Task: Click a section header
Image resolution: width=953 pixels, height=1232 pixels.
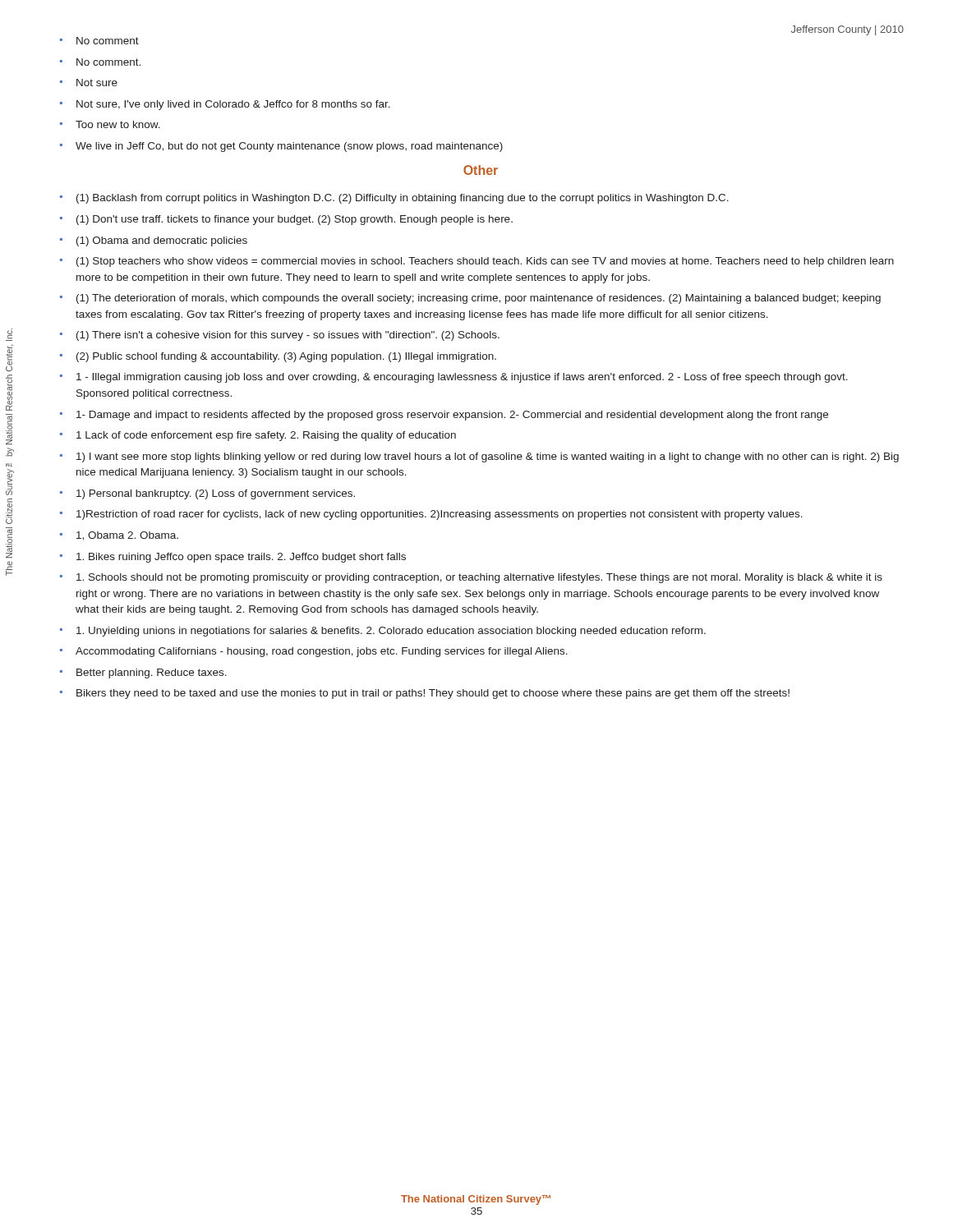Action: [481, 171]
